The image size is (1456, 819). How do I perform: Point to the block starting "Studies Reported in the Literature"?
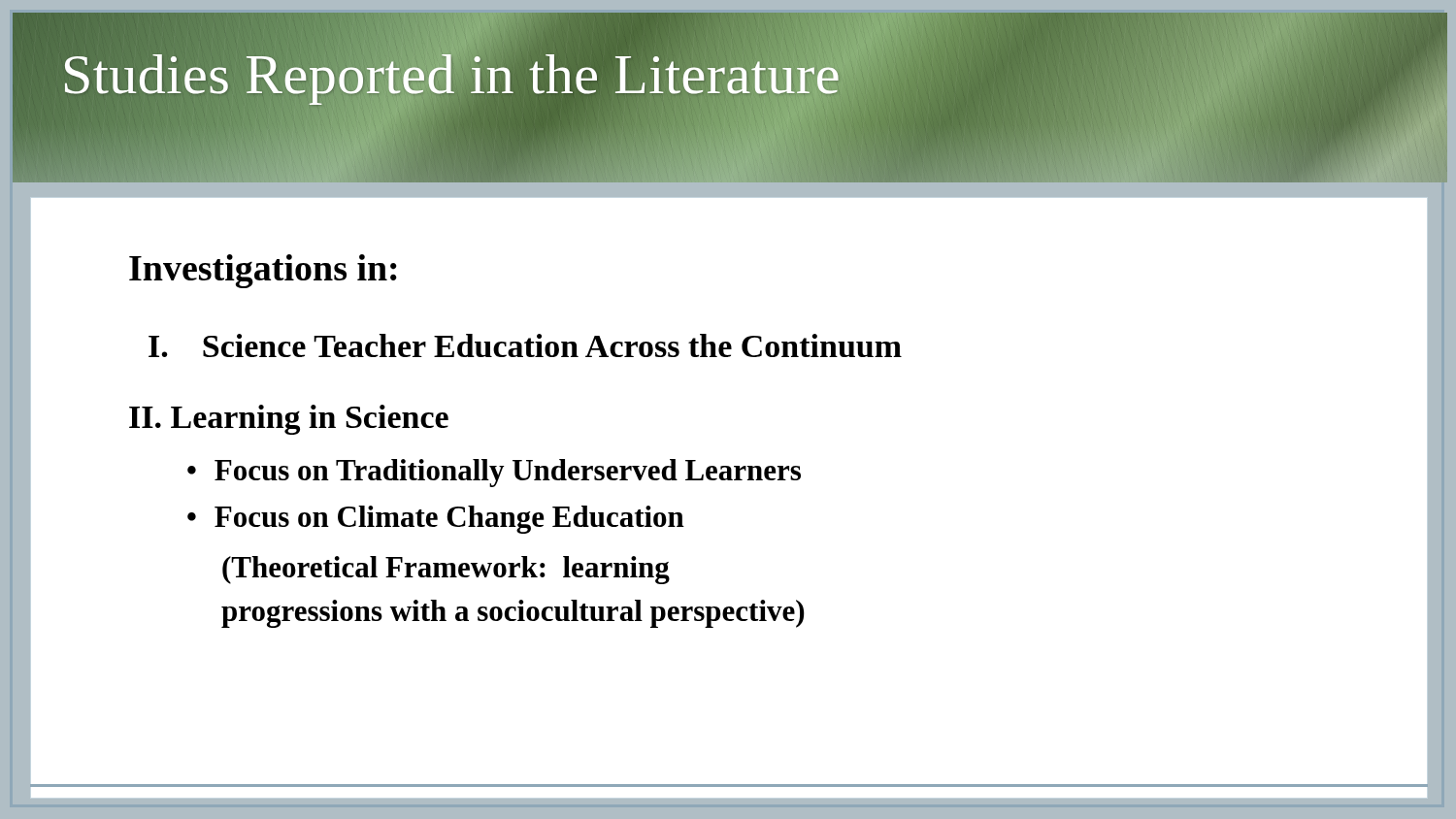451,74
